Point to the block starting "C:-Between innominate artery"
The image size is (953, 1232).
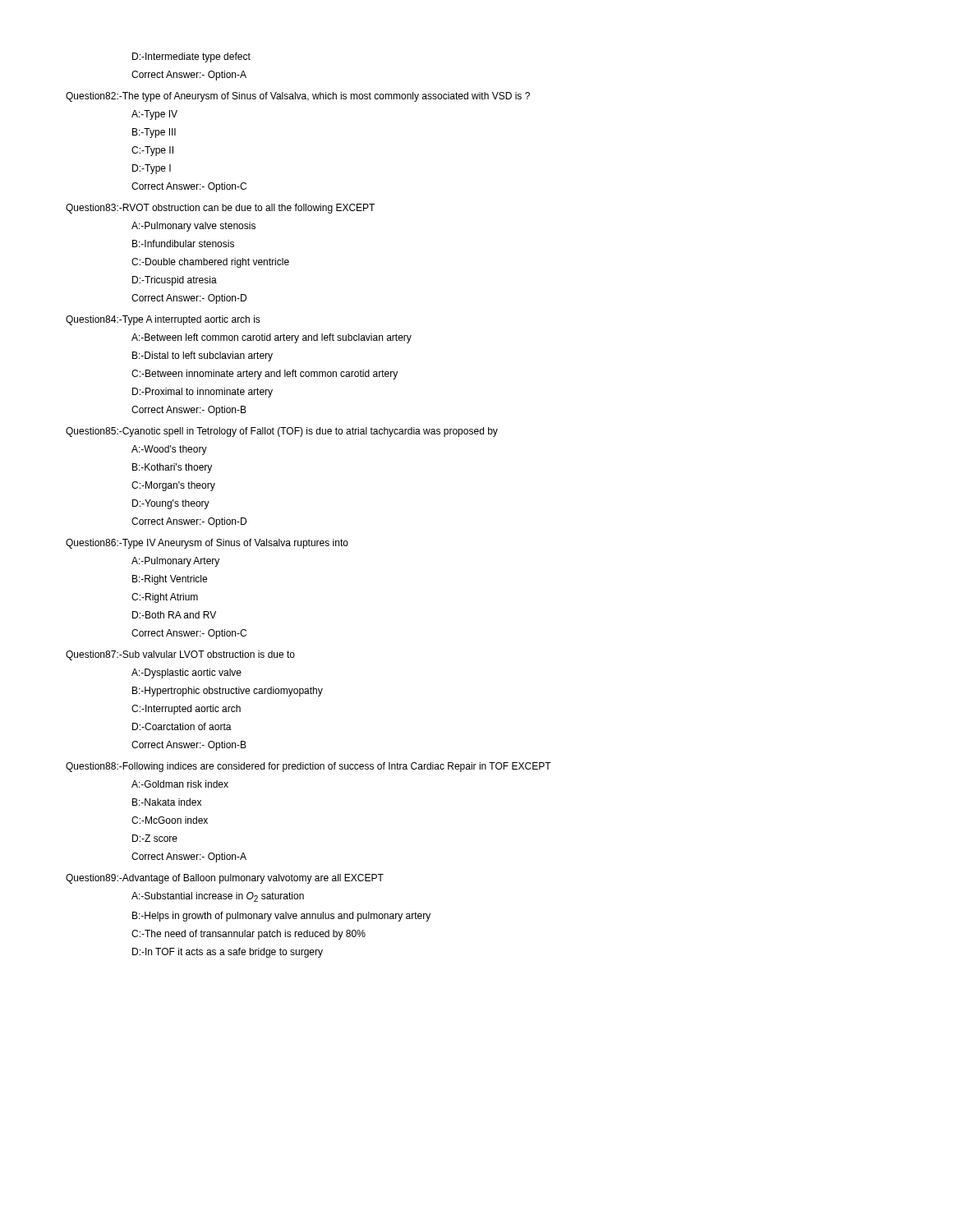[265, 374]
